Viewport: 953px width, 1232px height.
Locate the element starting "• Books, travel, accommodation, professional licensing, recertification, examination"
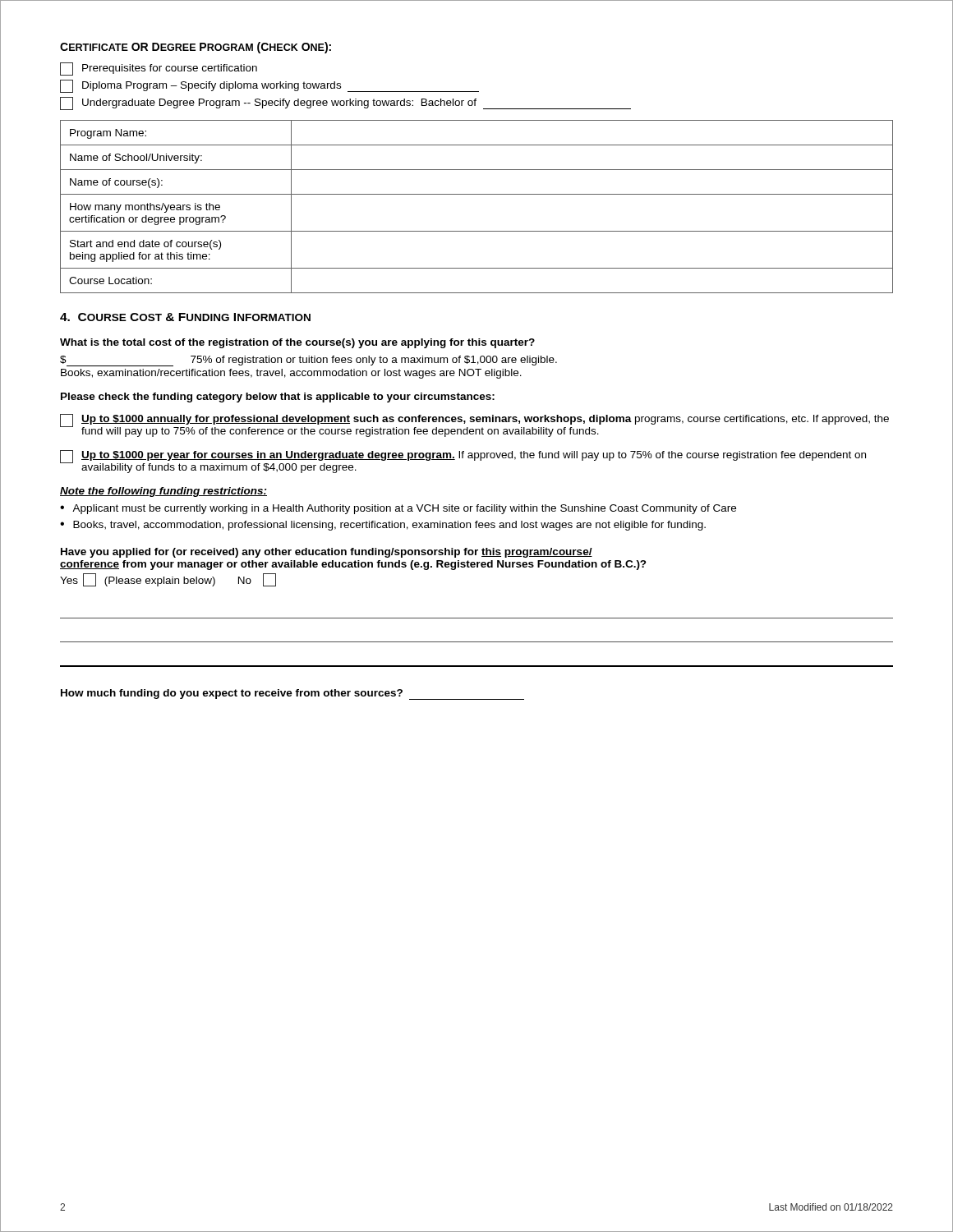pyautogui.click(x=383, y=524)
